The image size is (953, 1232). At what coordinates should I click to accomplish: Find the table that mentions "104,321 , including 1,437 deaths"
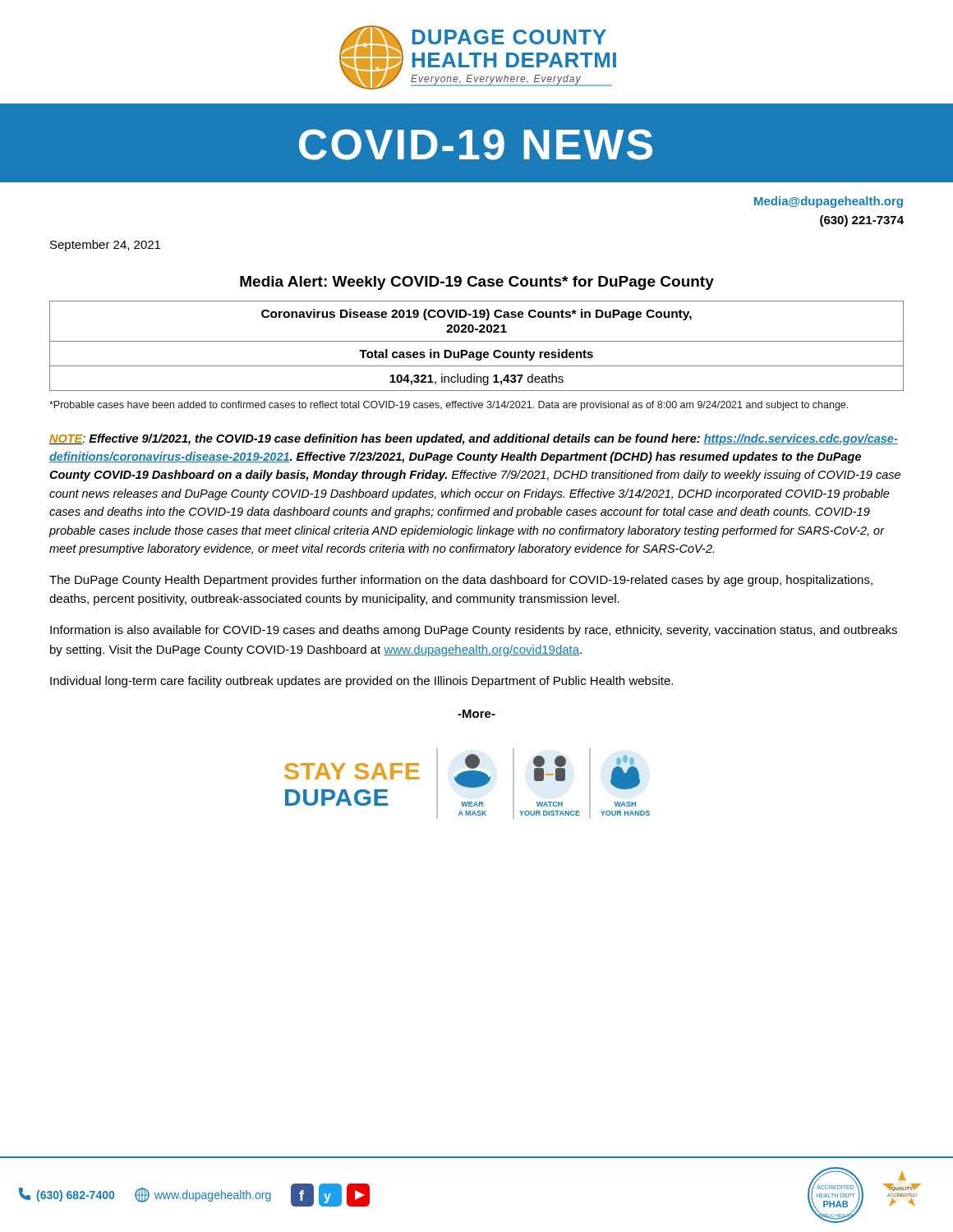(476, 346)
